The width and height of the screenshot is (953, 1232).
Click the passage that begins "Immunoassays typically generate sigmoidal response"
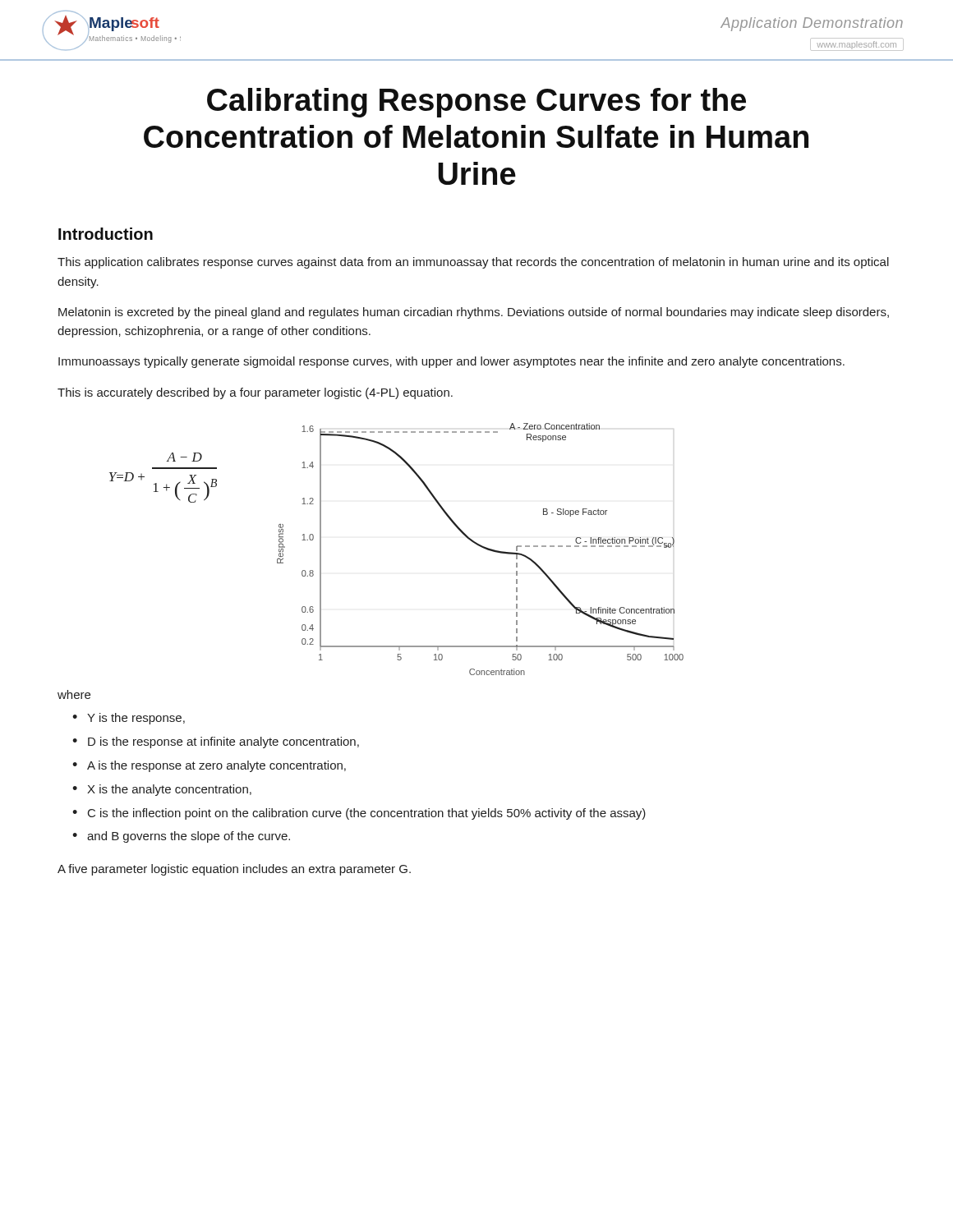451,361
